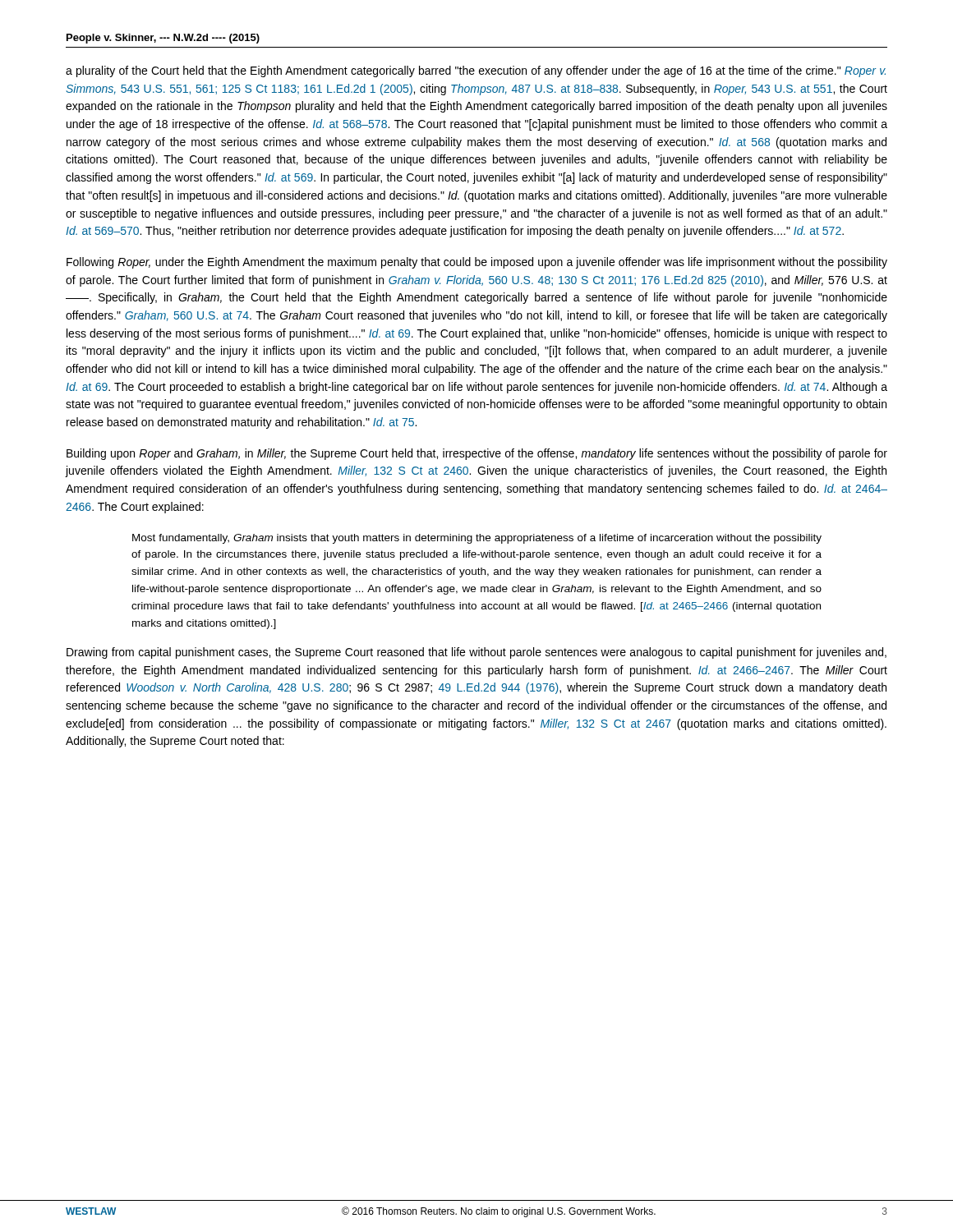
Task: Click the passage that begins "Most fundamentally, Graham insists"
Action: coord(476,580)
